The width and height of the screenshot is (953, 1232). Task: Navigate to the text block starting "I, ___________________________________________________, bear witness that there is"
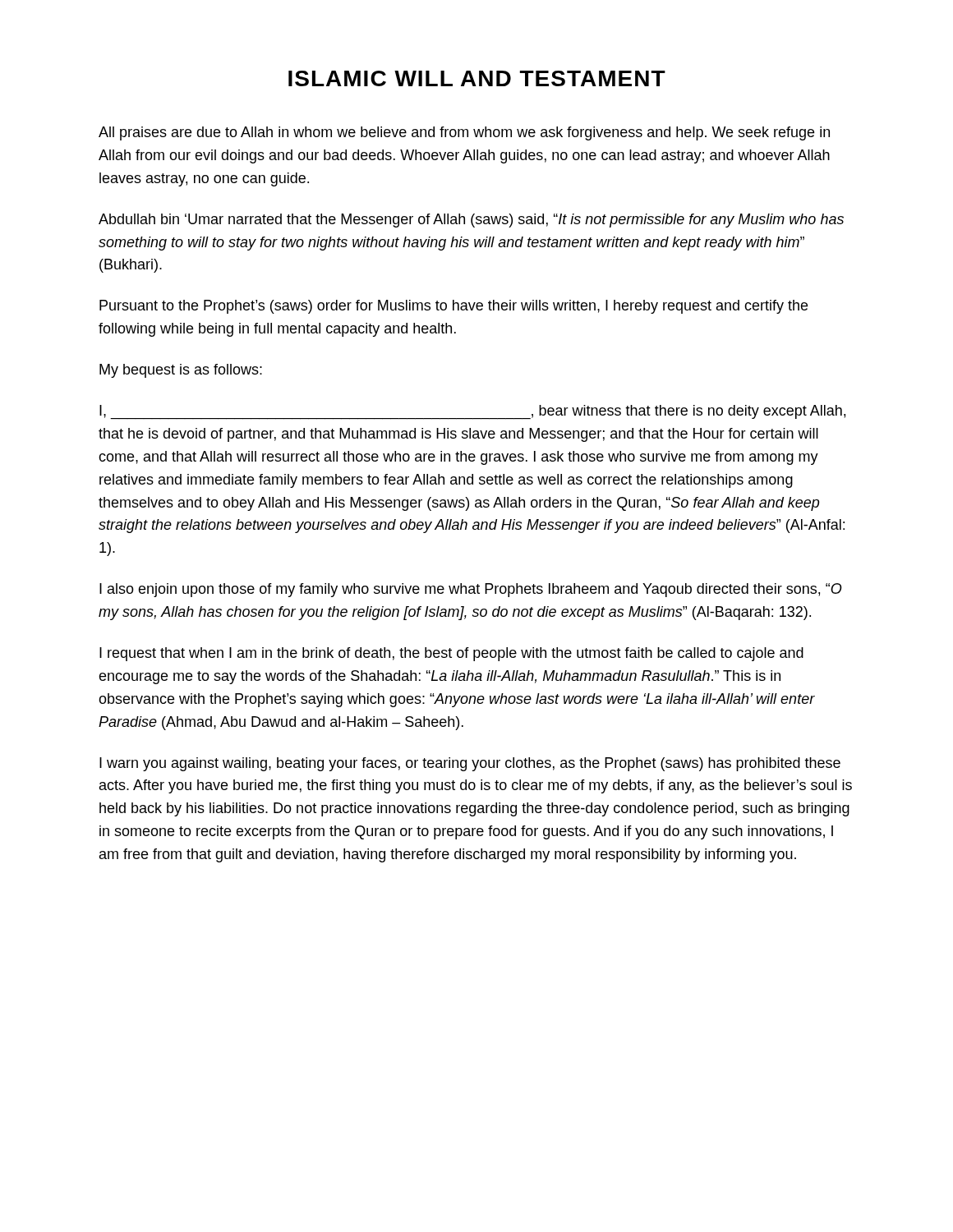point(473,479)
